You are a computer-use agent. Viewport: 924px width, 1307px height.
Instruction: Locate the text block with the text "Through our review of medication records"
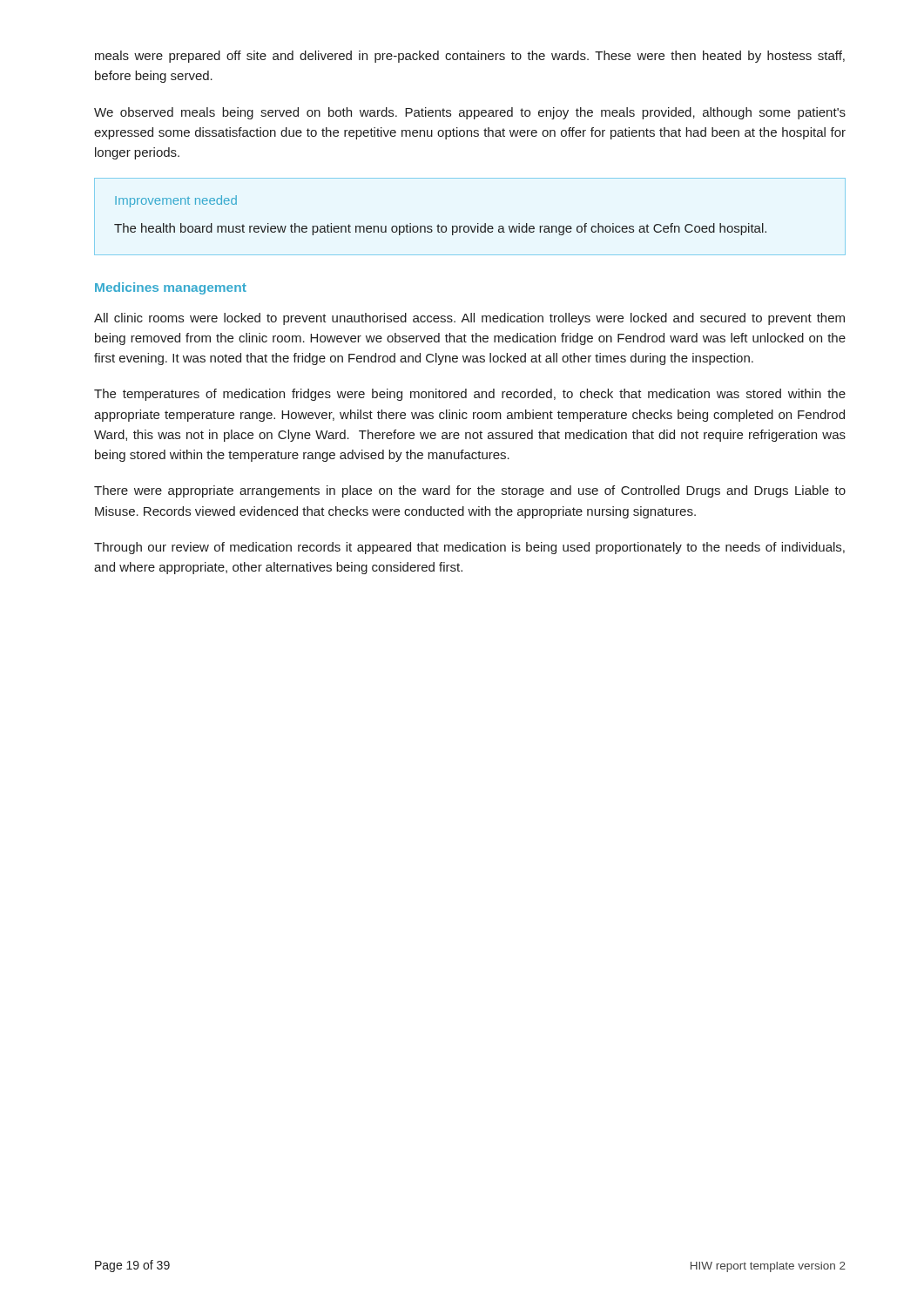(470, 557)
